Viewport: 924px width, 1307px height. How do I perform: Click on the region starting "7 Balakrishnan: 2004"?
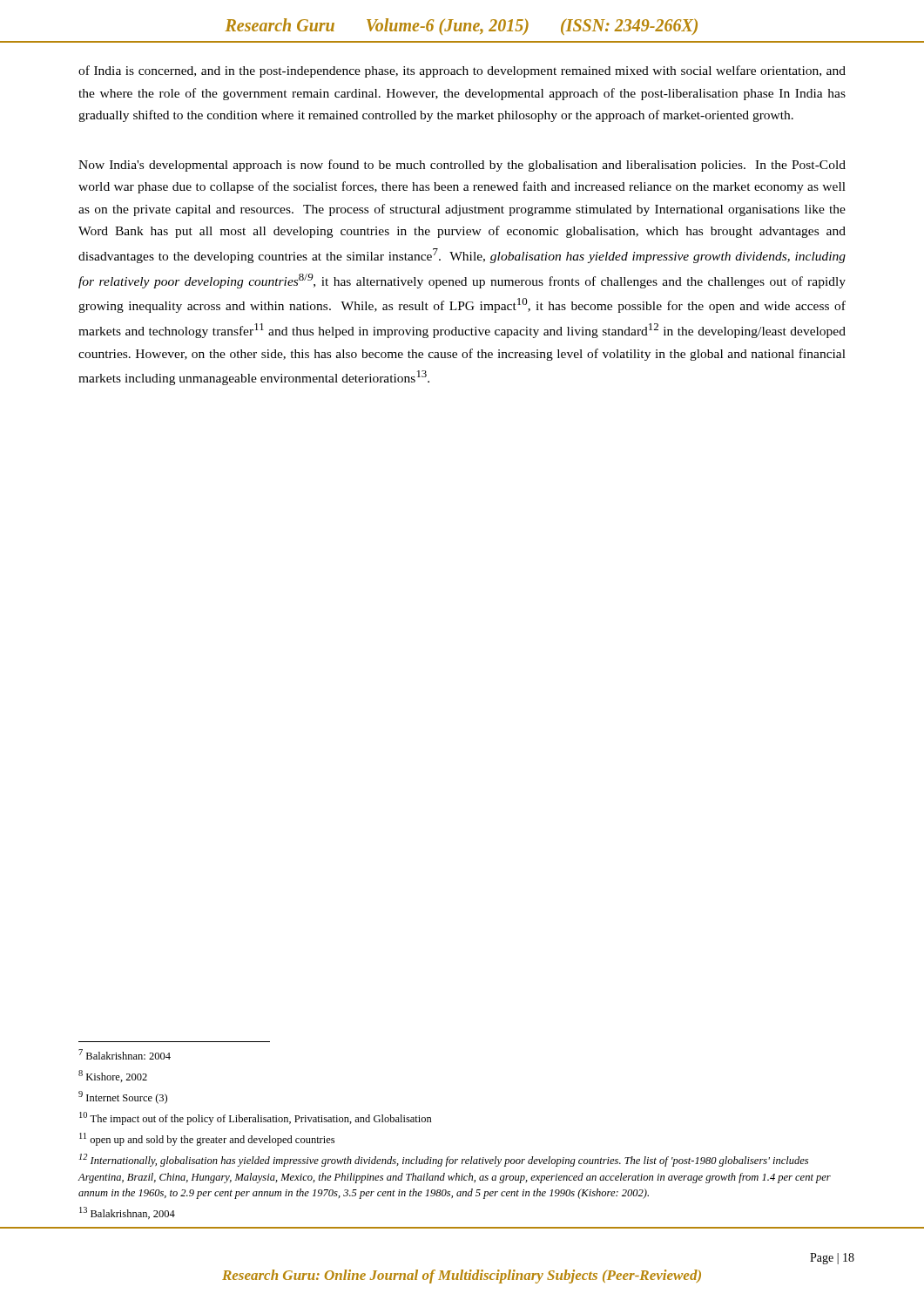coord(124,1055)
